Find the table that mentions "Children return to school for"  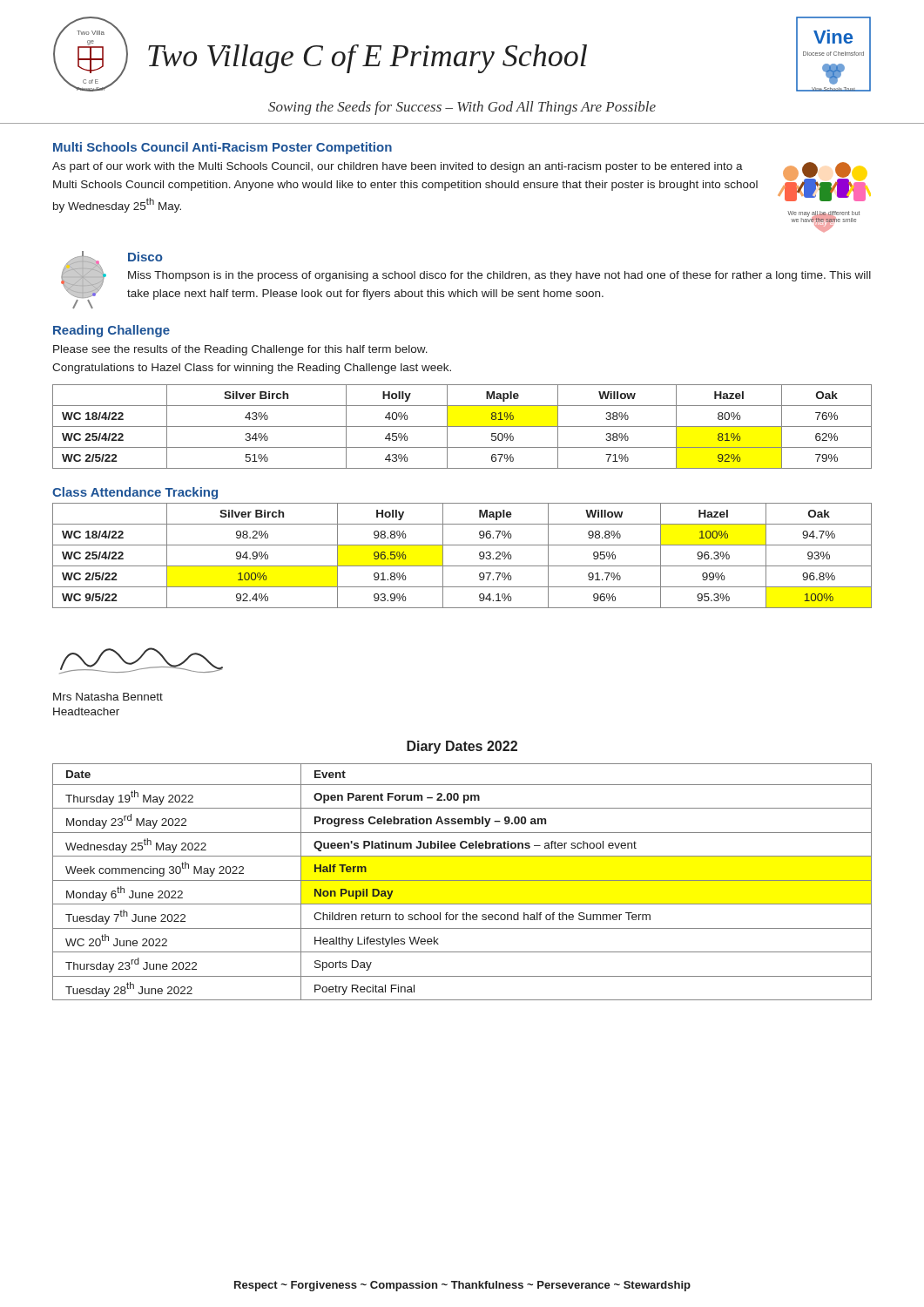pos(462,882)
